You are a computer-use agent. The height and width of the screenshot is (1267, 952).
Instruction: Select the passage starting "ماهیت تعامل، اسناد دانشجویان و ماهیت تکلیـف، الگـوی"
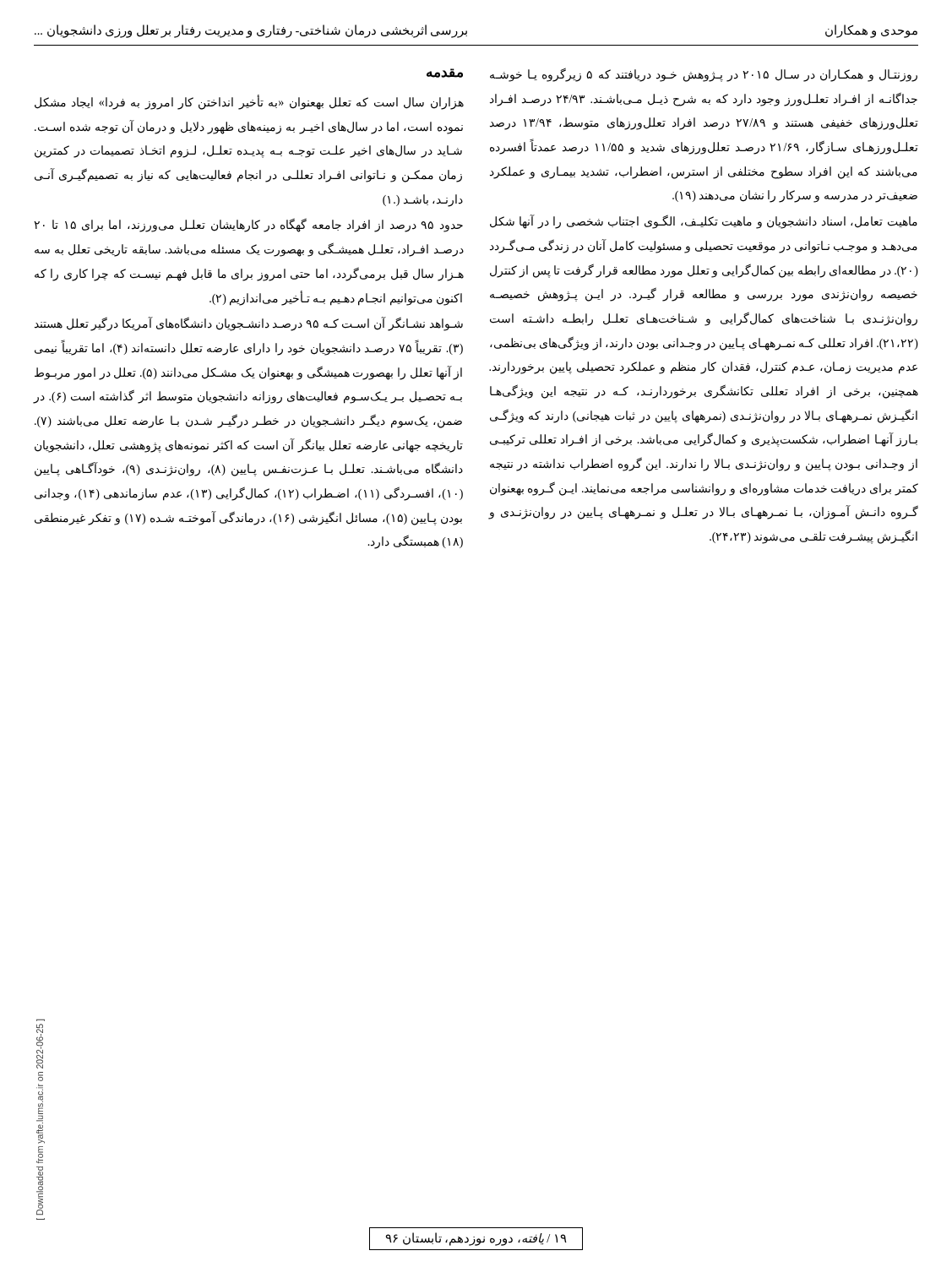coord(703,380)
